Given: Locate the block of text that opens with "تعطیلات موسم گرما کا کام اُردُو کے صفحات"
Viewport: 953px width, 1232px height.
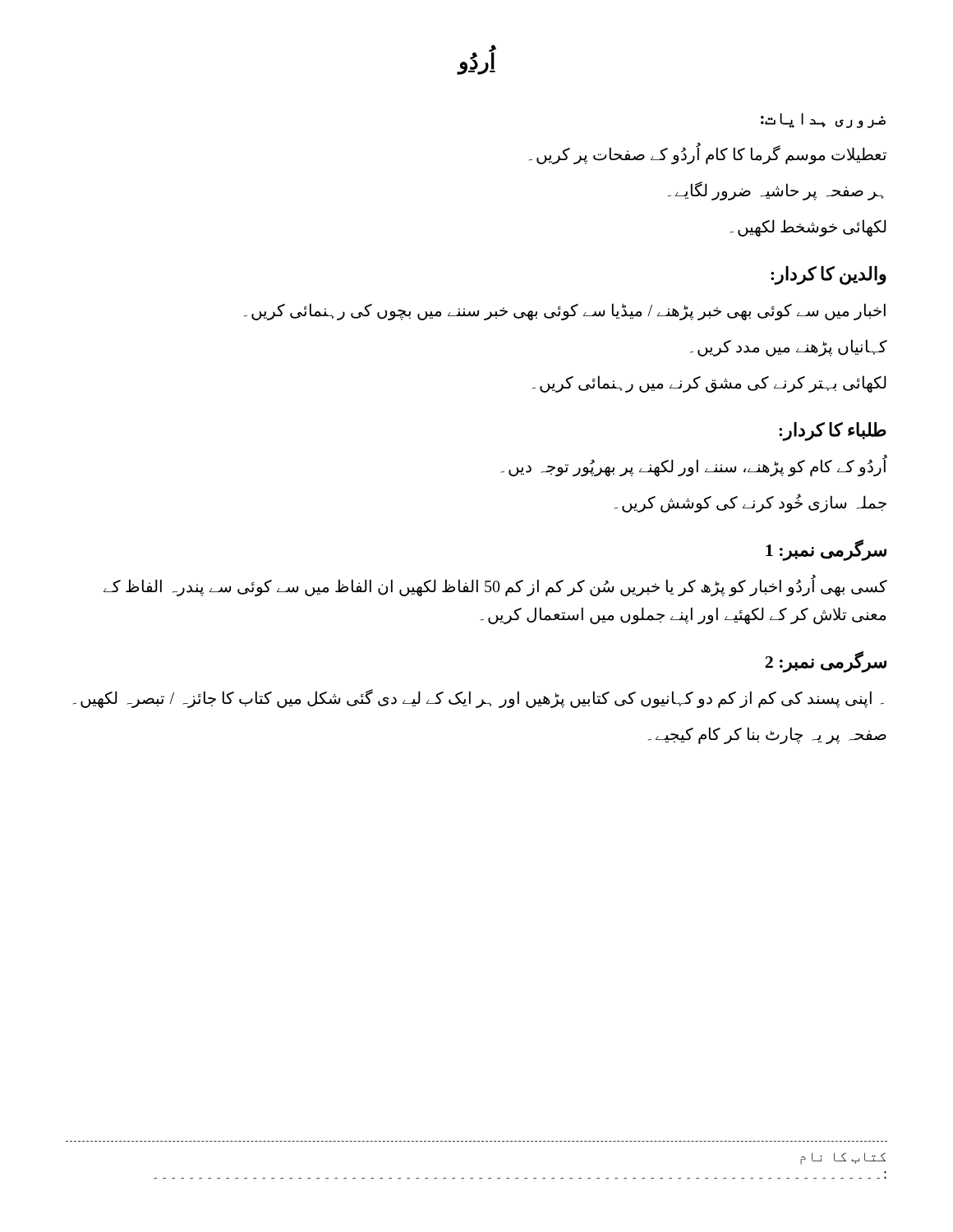Looking at the screenshot, I should pyautogui.click(x=707, y=154).
